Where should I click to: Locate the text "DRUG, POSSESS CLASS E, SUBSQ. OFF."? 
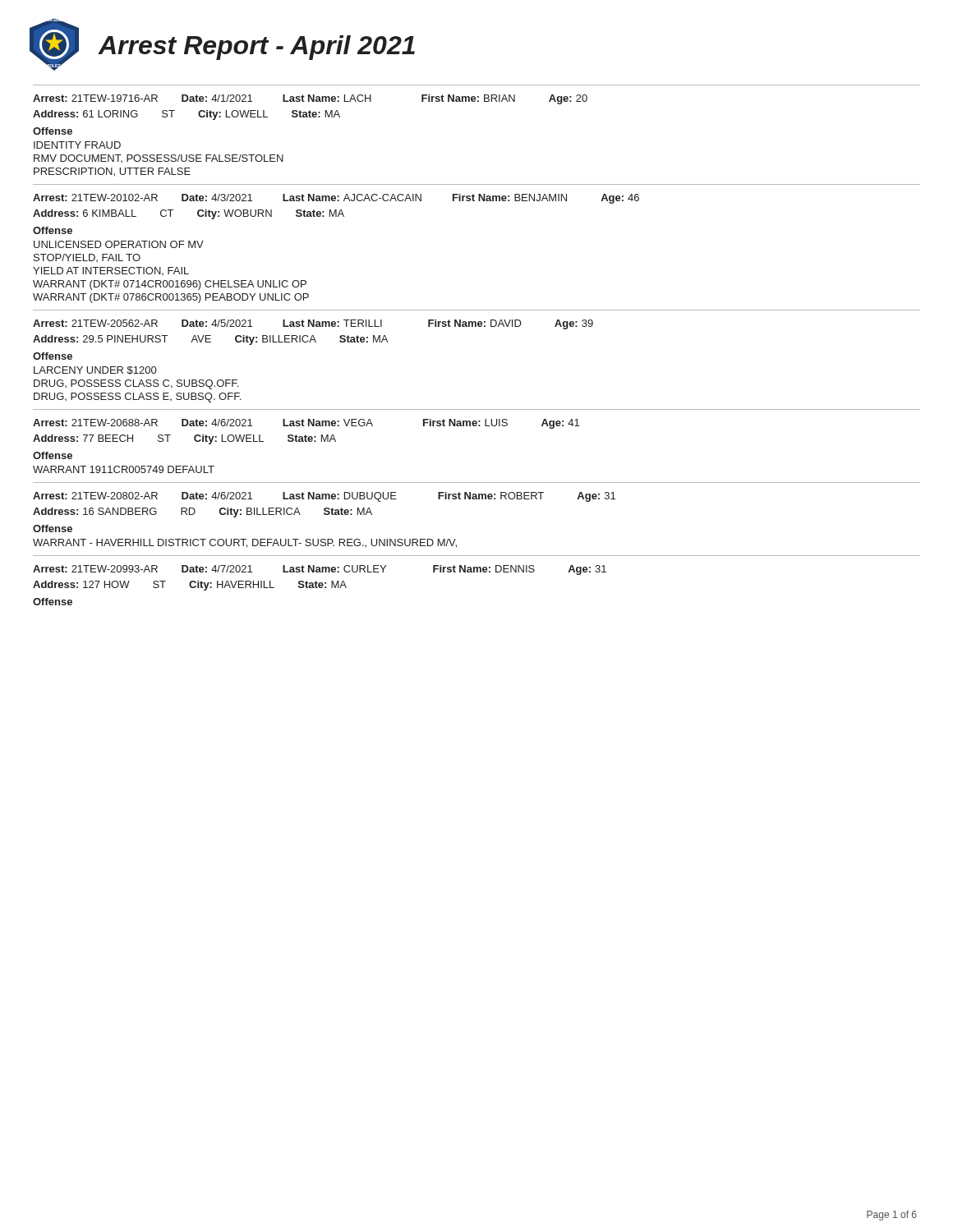(x=137, y=396)
